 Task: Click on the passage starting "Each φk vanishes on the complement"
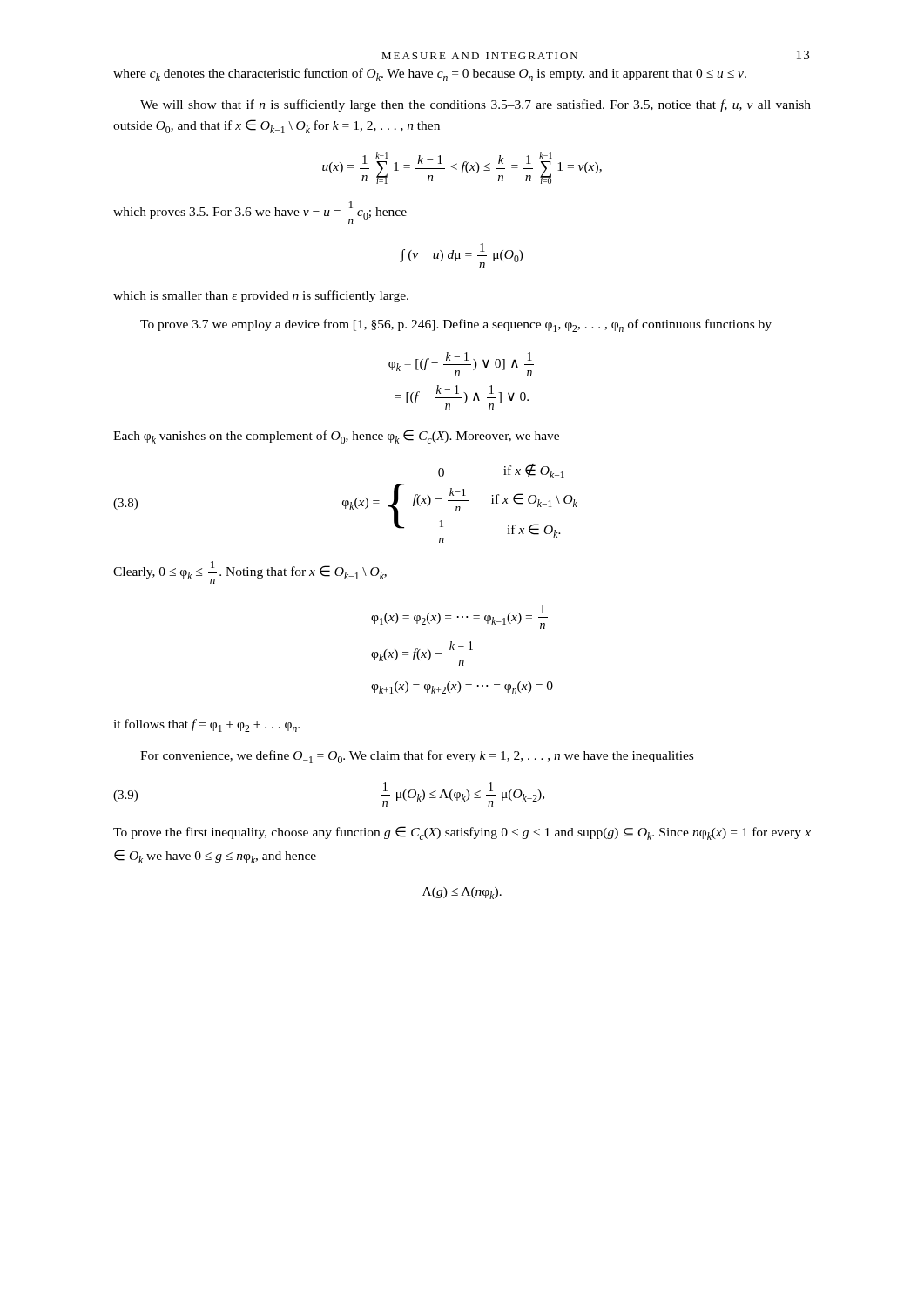[x=462, y=437]
